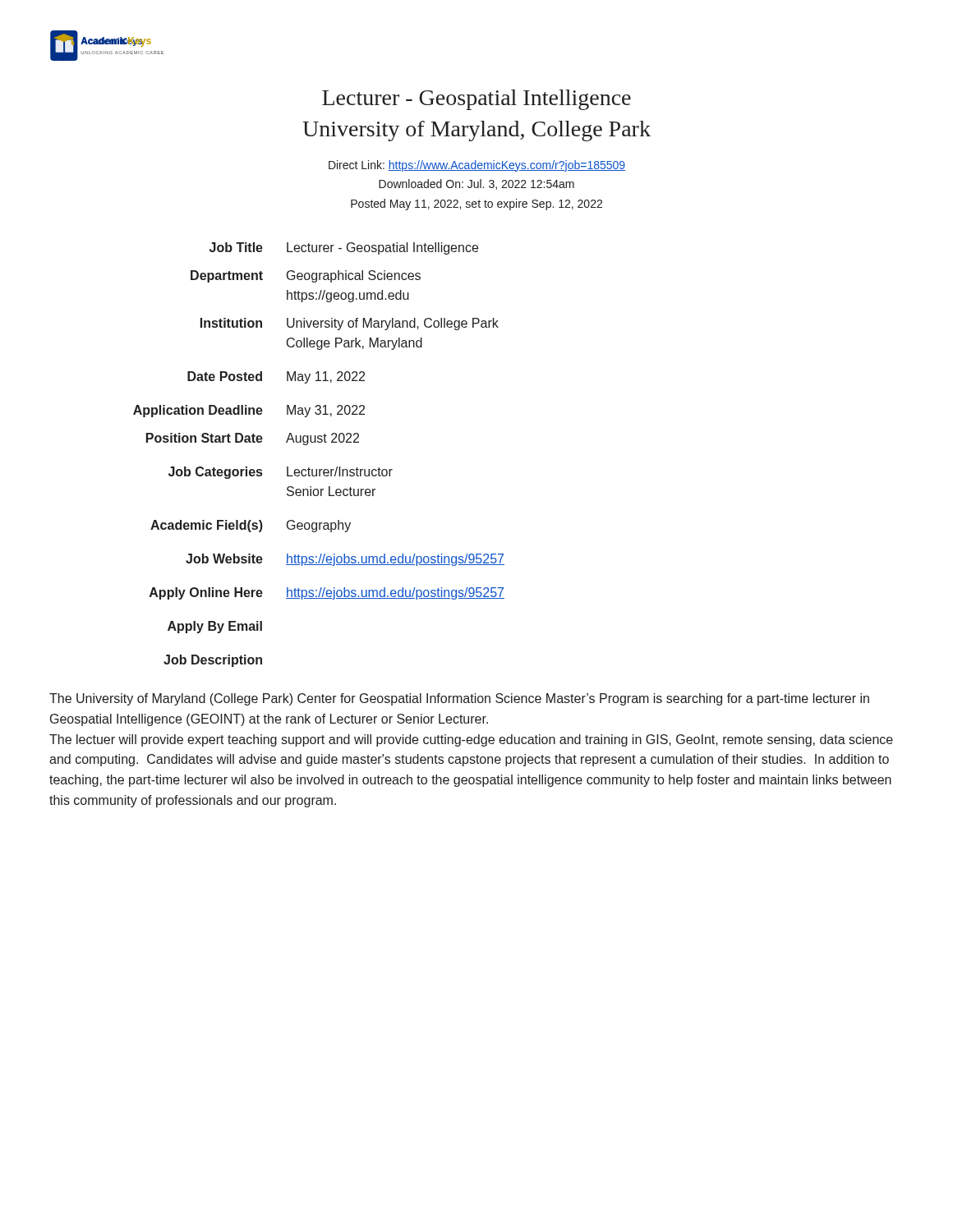This screenshot has height=1232, width=953.
Task: Click on the text block starting "The University of Maryland"
Action: pyautogui.click(x=476, y=750)
